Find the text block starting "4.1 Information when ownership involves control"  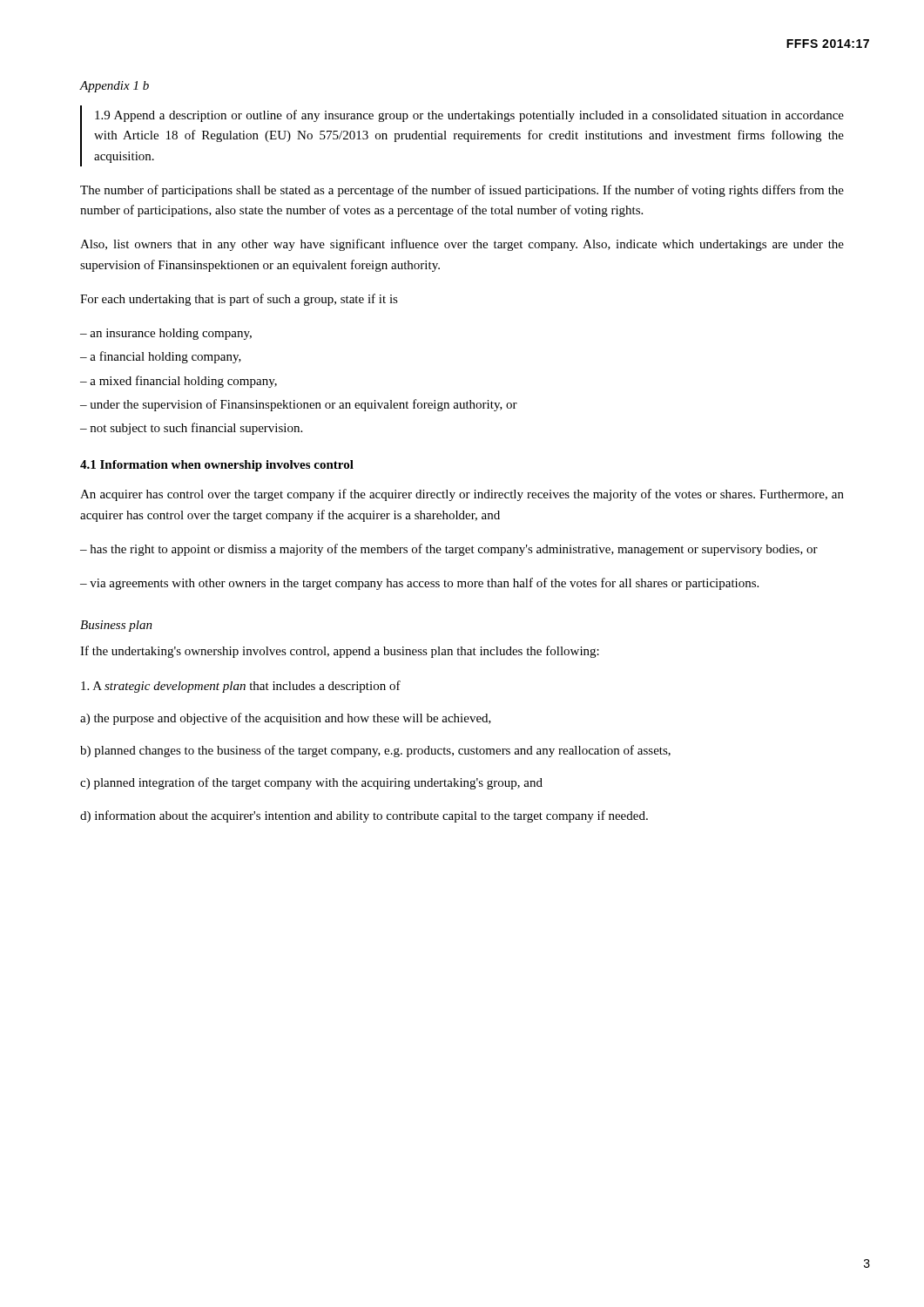coord(217,465)
